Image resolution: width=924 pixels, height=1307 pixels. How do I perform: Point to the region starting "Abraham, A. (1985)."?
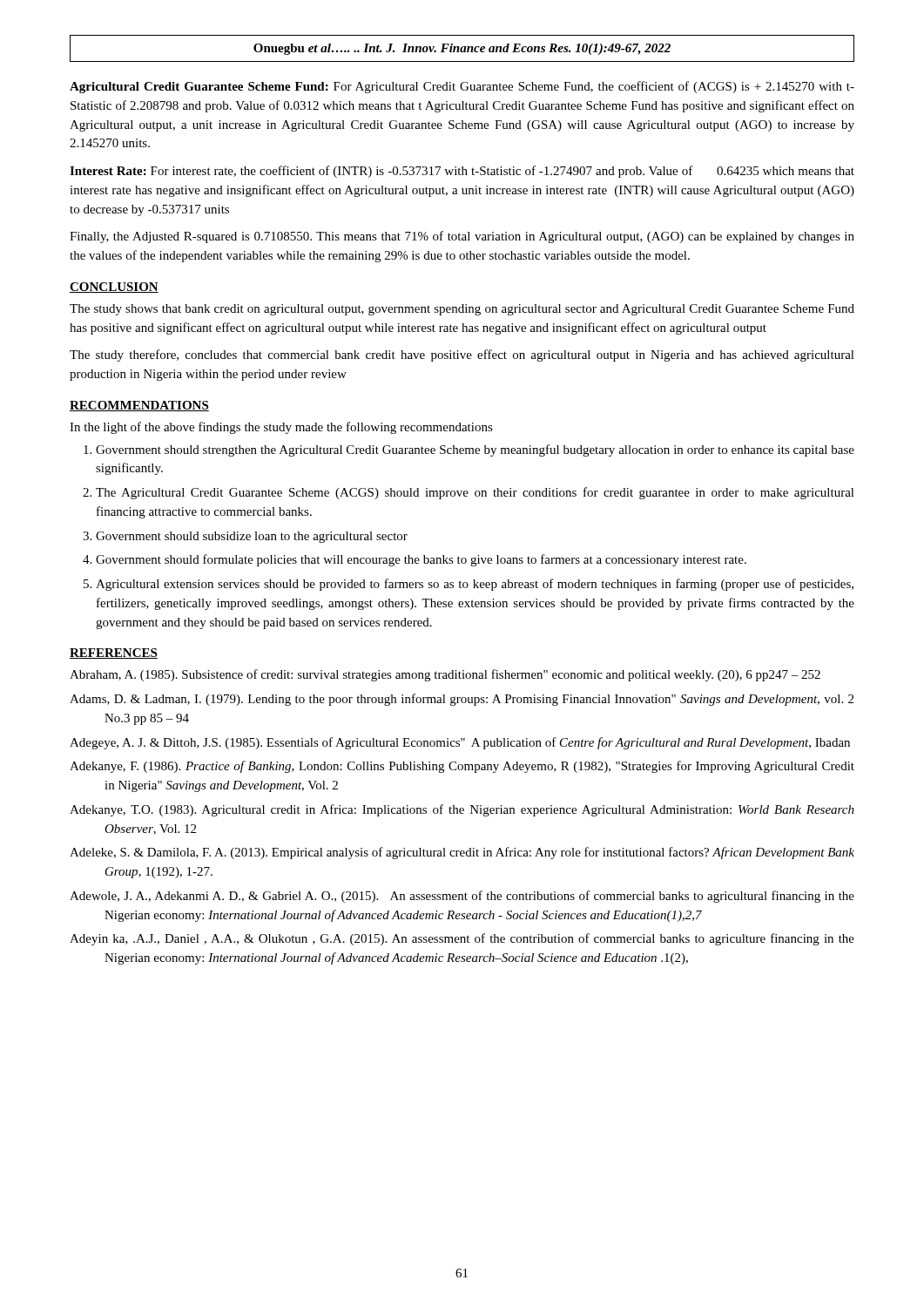pyautogui.click(x=445, y=675)
